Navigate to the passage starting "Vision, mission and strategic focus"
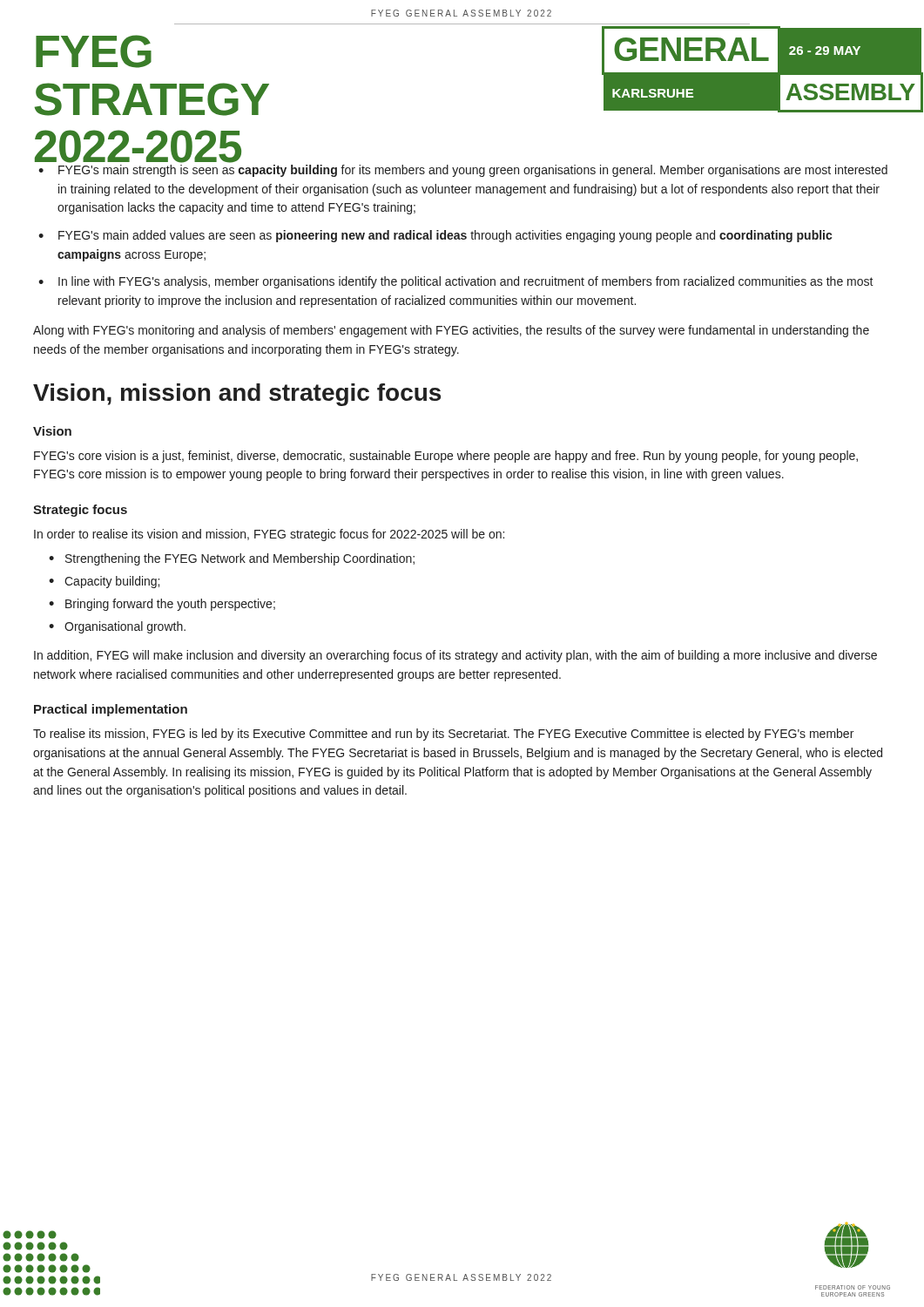 pos(237,393)
